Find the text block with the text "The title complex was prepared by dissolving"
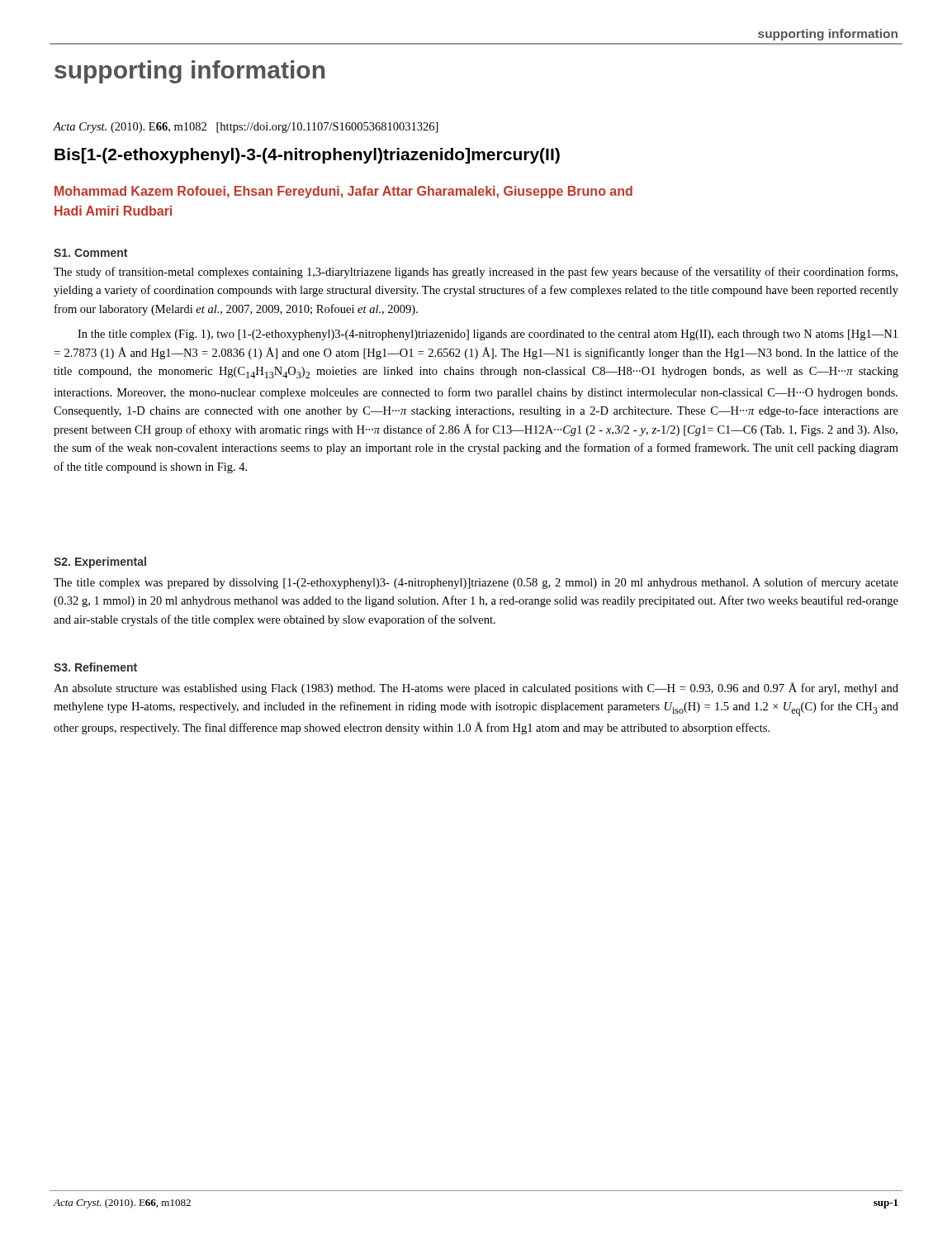The image size is (952, 1239). pos(476,601)
